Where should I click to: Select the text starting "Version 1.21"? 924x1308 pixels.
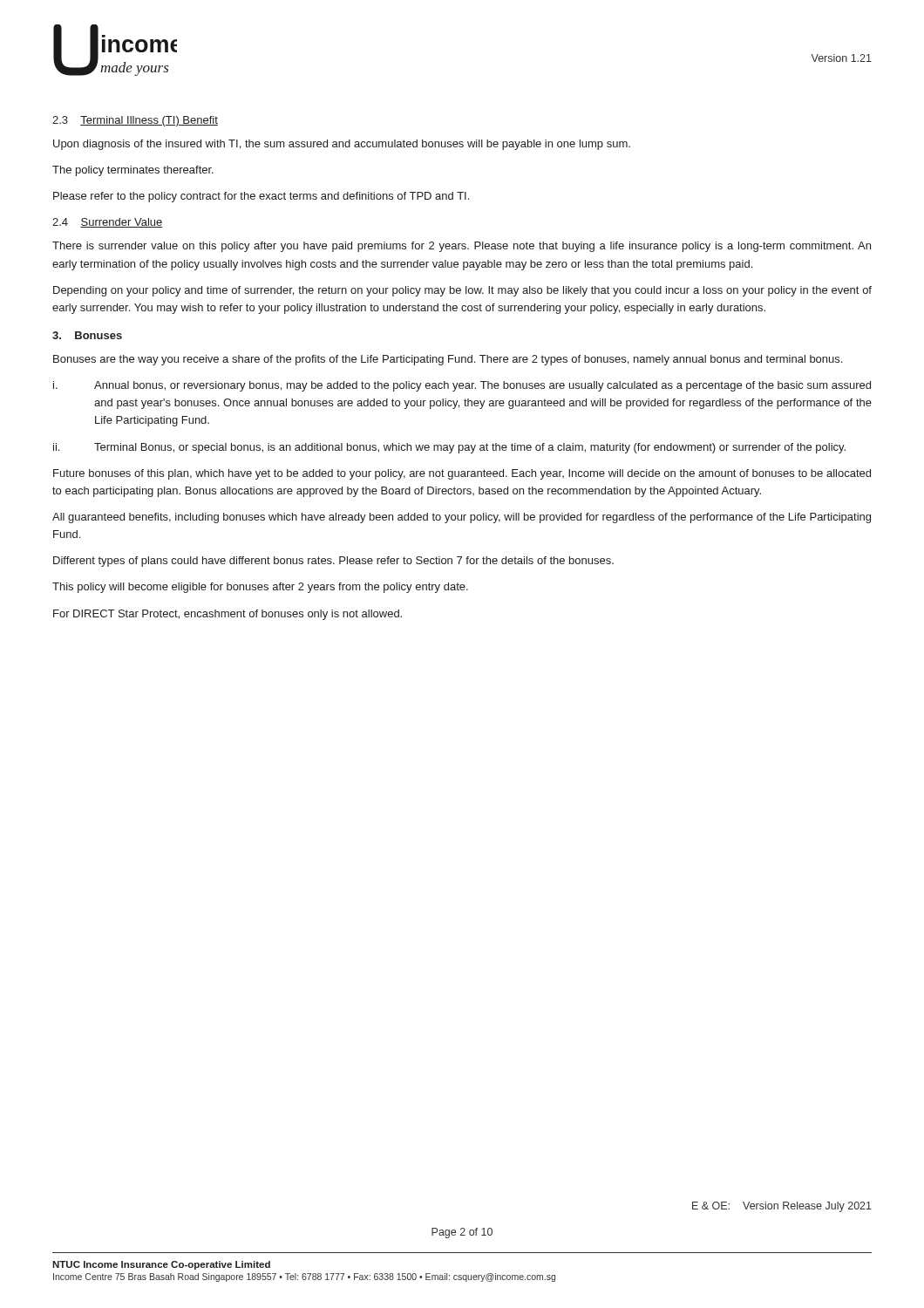841,58
